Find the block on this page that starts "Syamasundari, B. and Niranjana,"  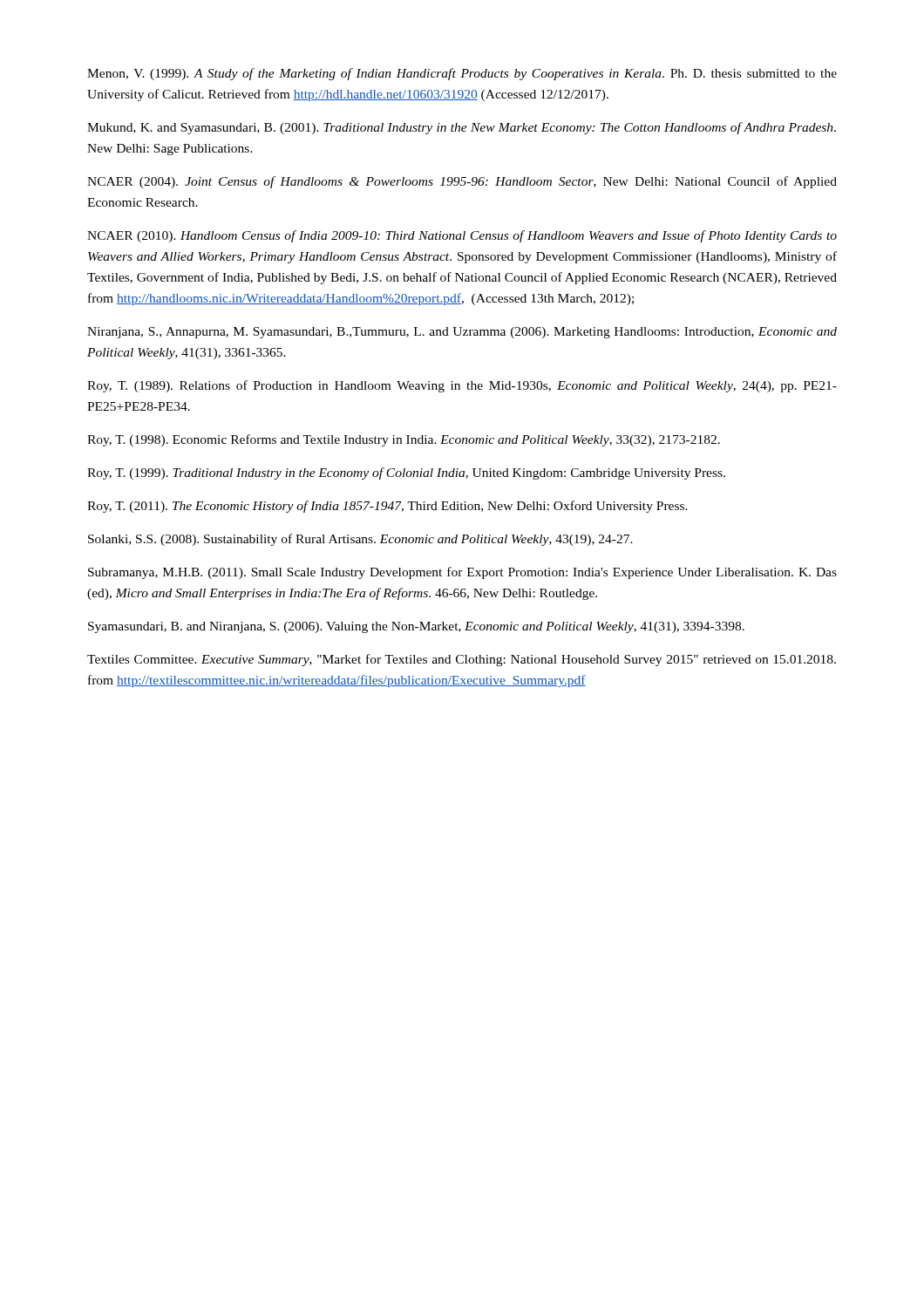pos(416,626)
